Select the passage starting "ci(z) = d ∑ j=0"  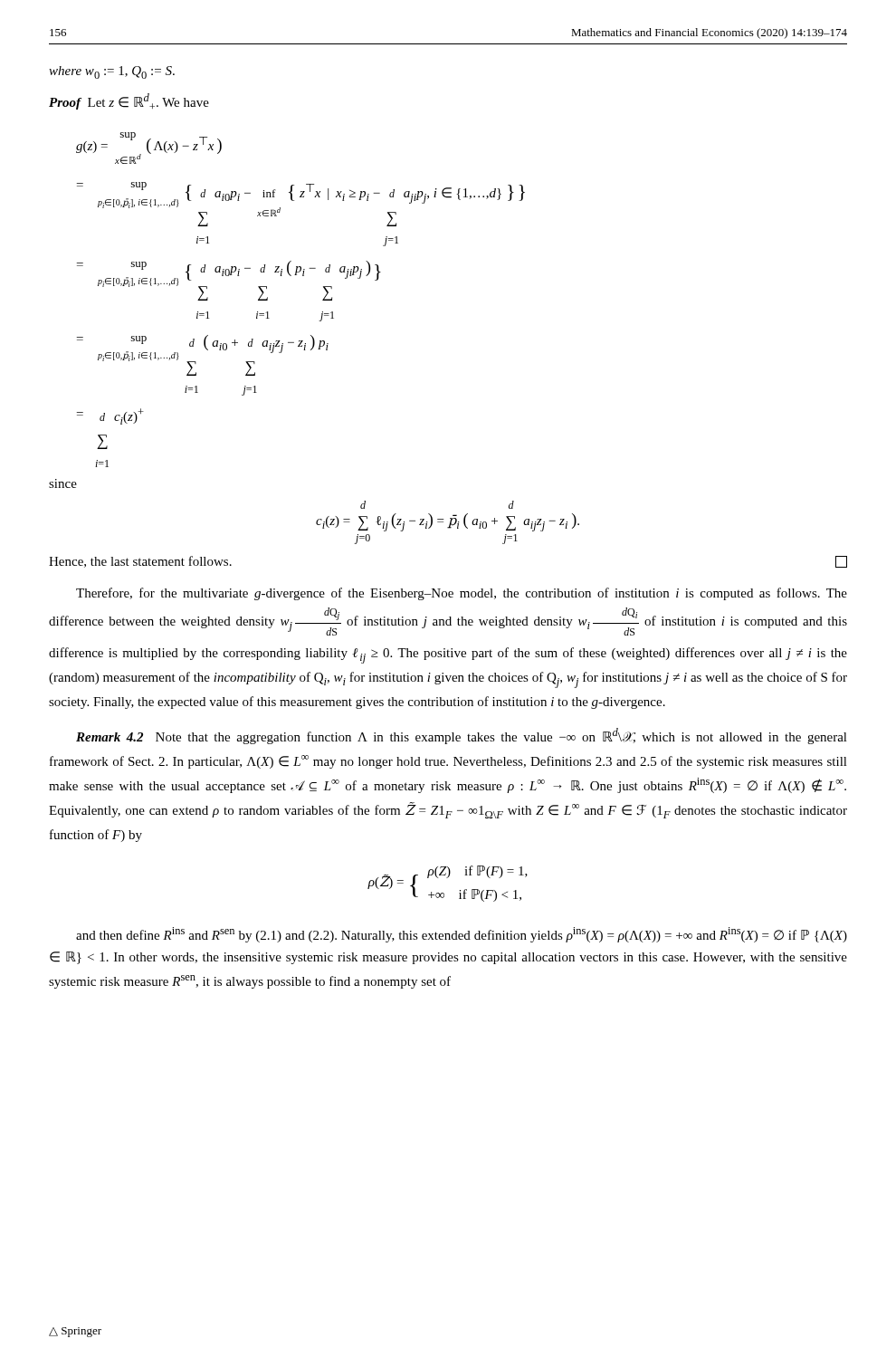point(448,522)
